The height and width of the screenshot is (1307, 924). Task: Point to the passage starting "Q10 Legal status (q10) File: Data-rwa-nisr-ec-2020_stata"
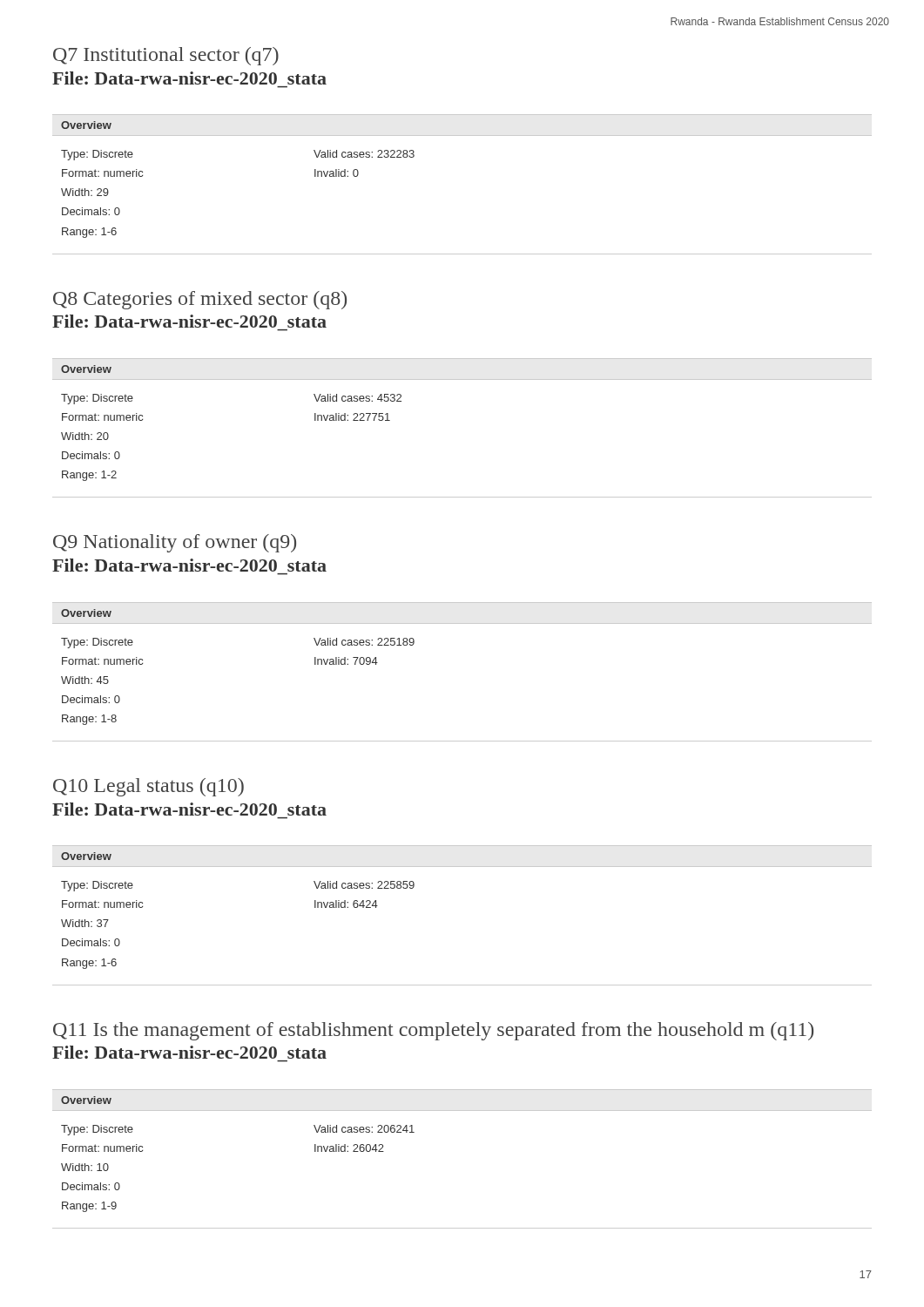[148, 787]
